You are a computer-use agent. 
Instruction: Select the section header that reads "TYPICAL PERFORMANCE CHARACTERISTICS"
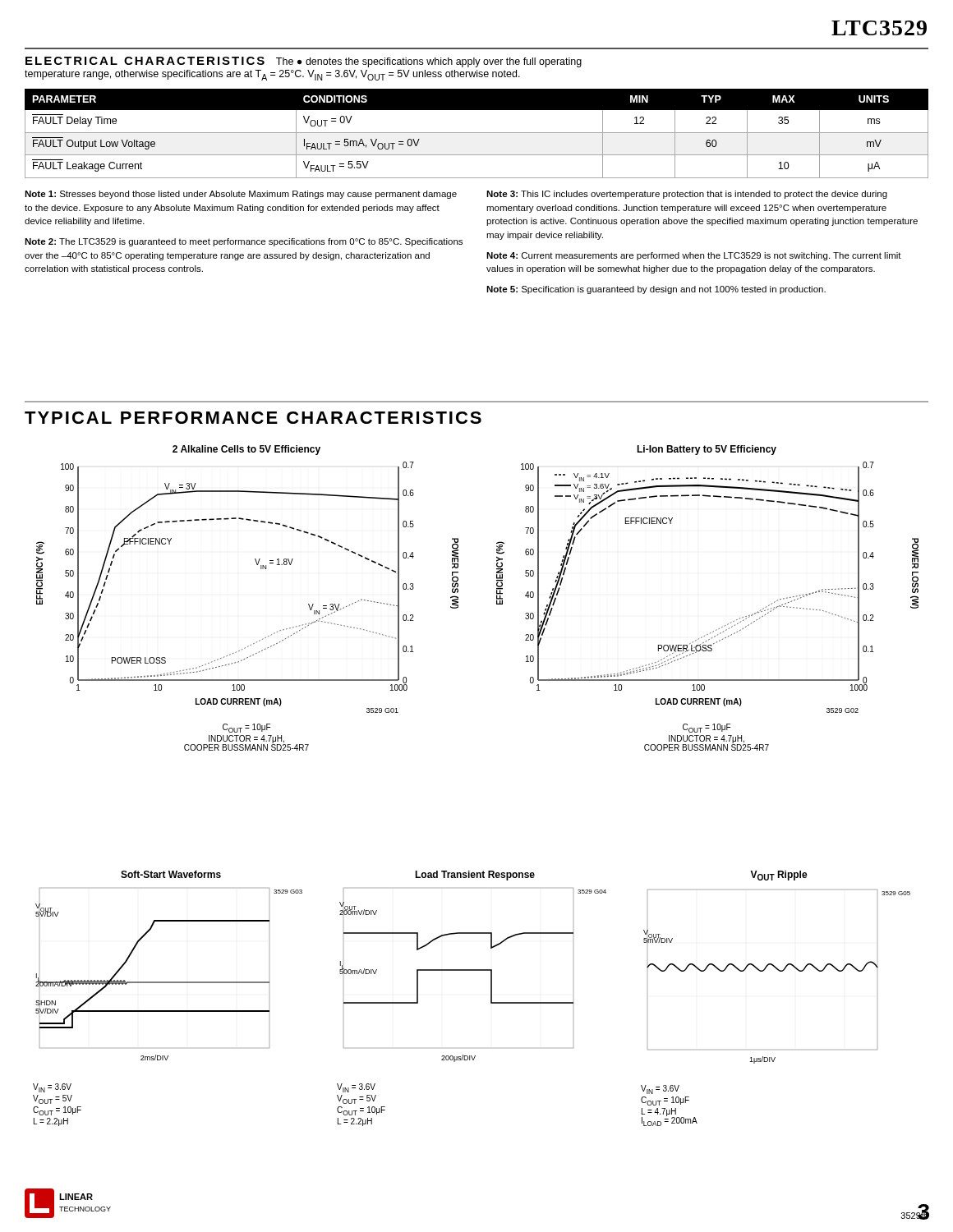[254, 418]
